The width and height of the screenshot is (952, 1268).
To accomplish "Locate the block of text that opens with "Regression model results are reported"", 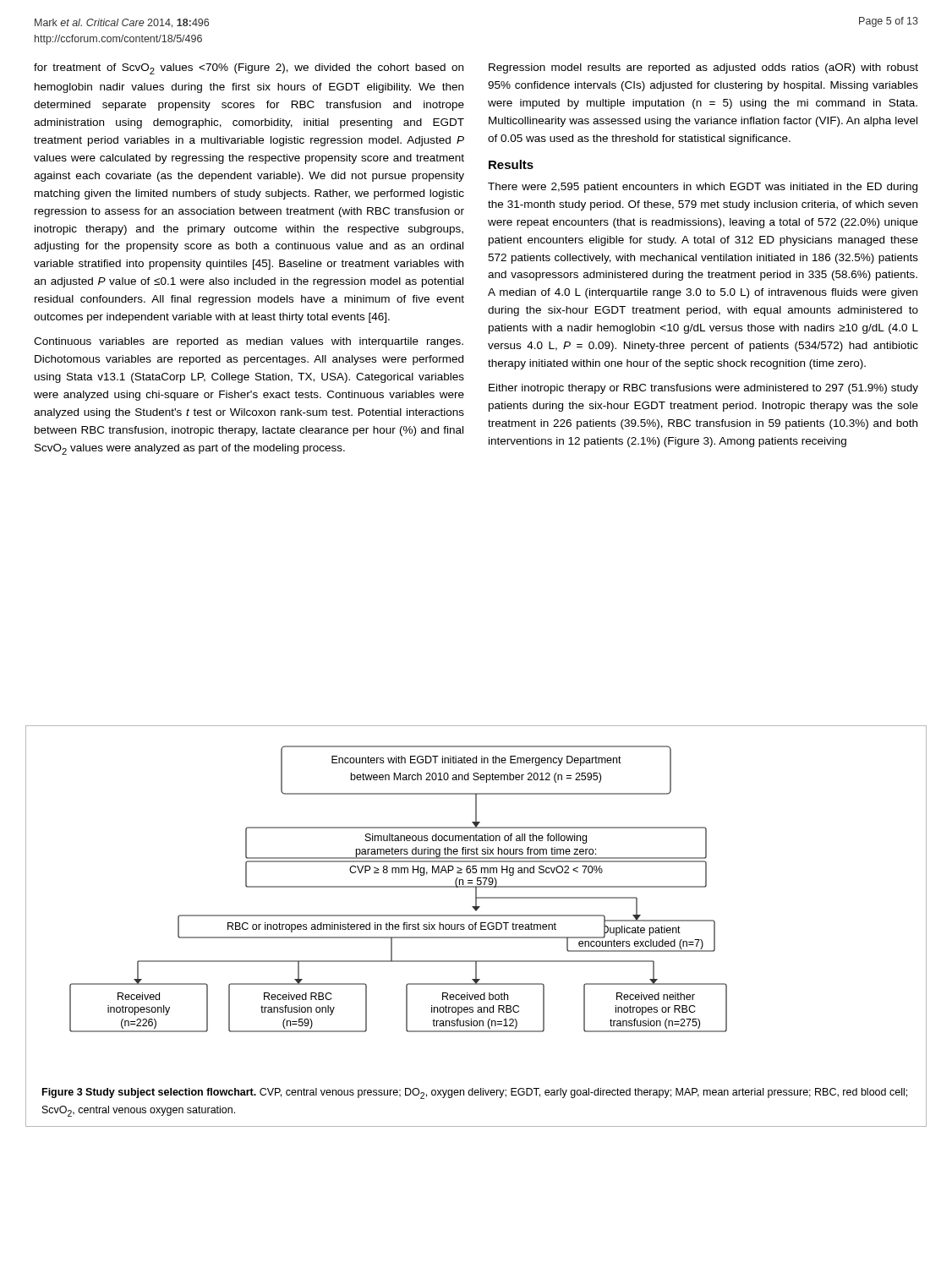I will pos(703,103).
